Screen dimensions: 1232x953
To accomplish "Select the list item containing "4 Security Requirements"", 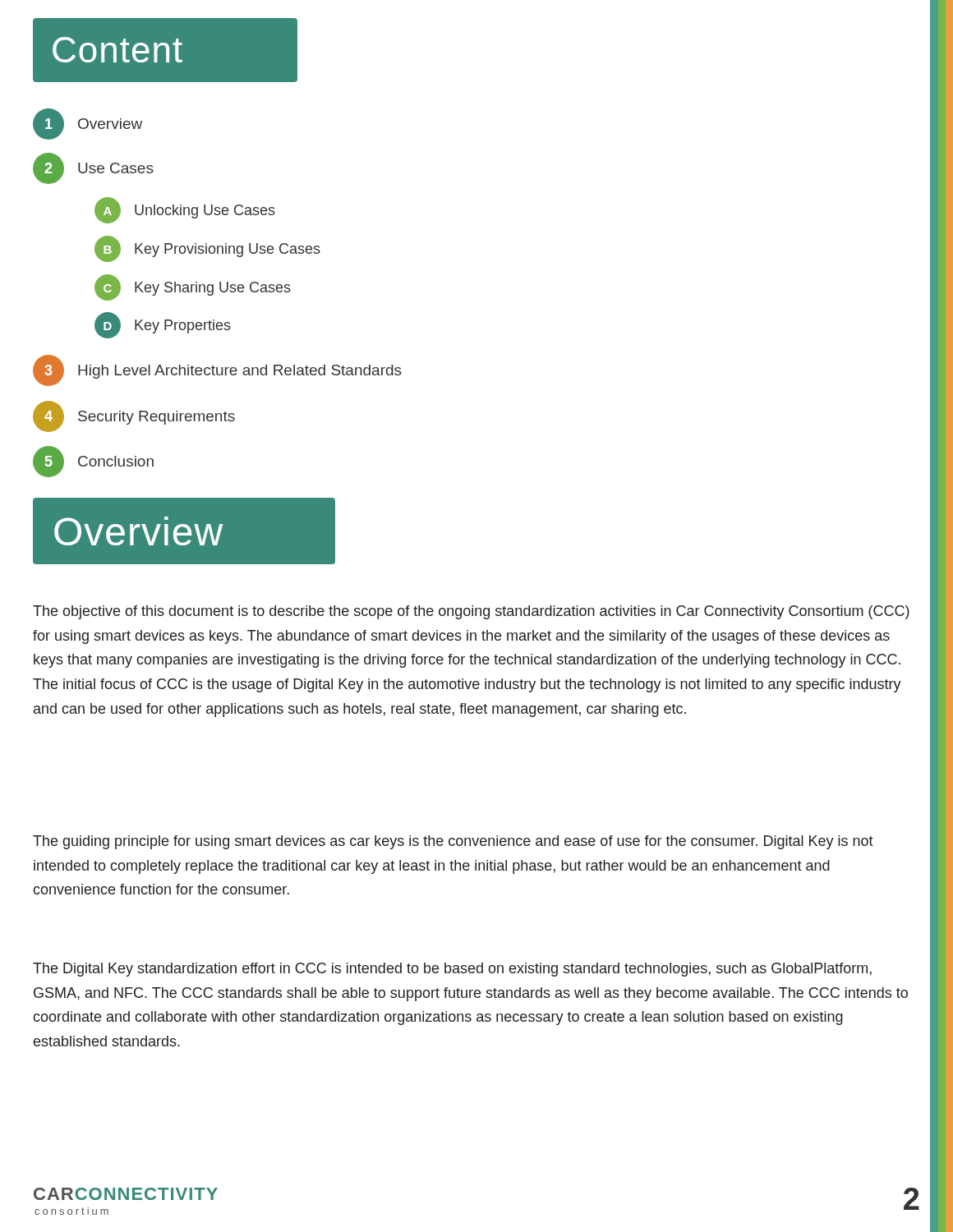I will click(x=134, y=416).
